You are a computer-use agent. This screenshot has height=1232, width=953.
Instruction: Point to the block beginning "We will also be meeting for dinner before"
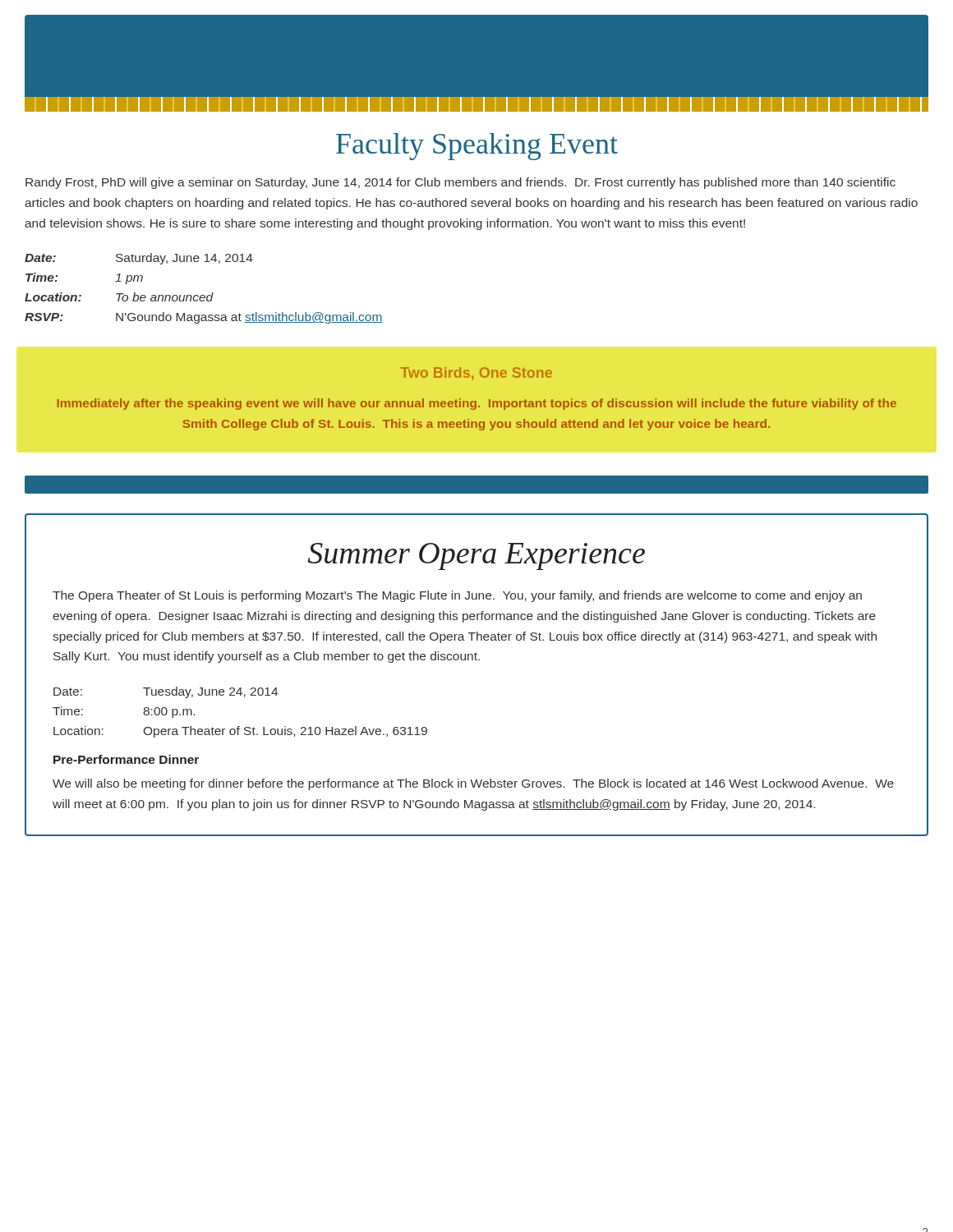tap(473, 793)
